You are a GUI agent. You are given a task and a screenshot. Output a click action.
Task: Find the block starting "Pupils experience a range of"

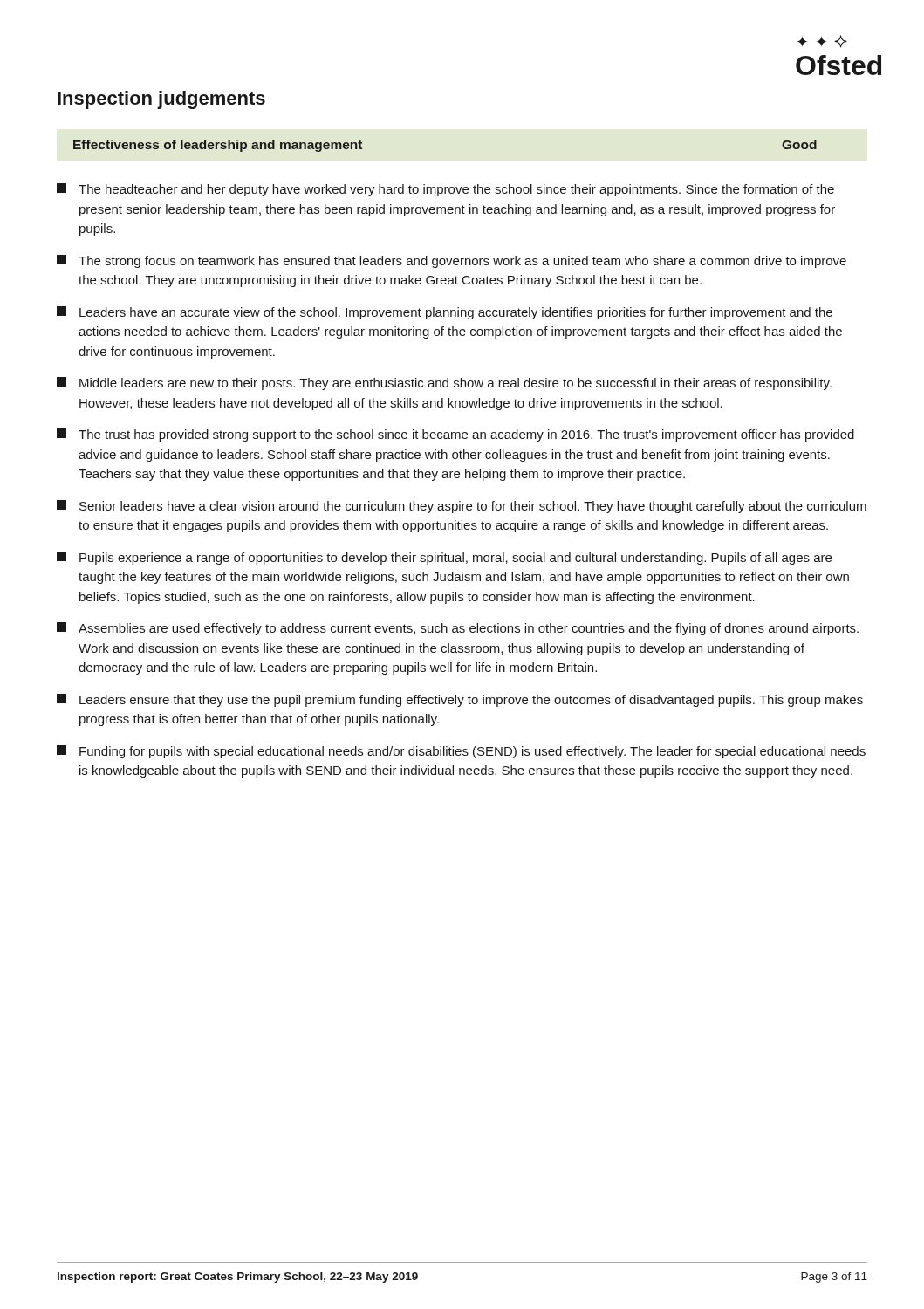(x=462, y=577)
